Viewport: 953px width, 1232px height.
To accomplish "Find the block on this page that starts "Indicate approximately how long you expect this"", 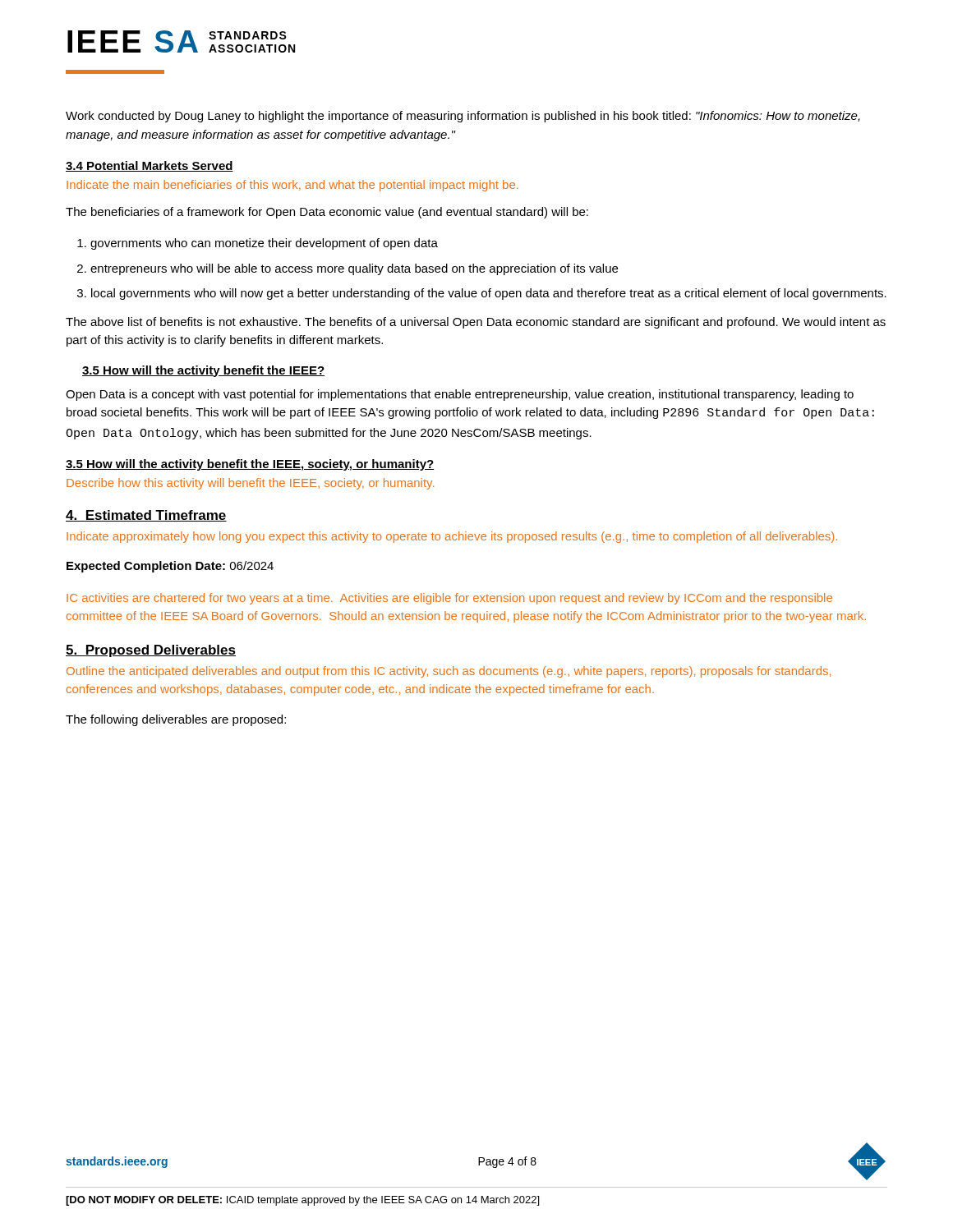I will pos(452,535).
